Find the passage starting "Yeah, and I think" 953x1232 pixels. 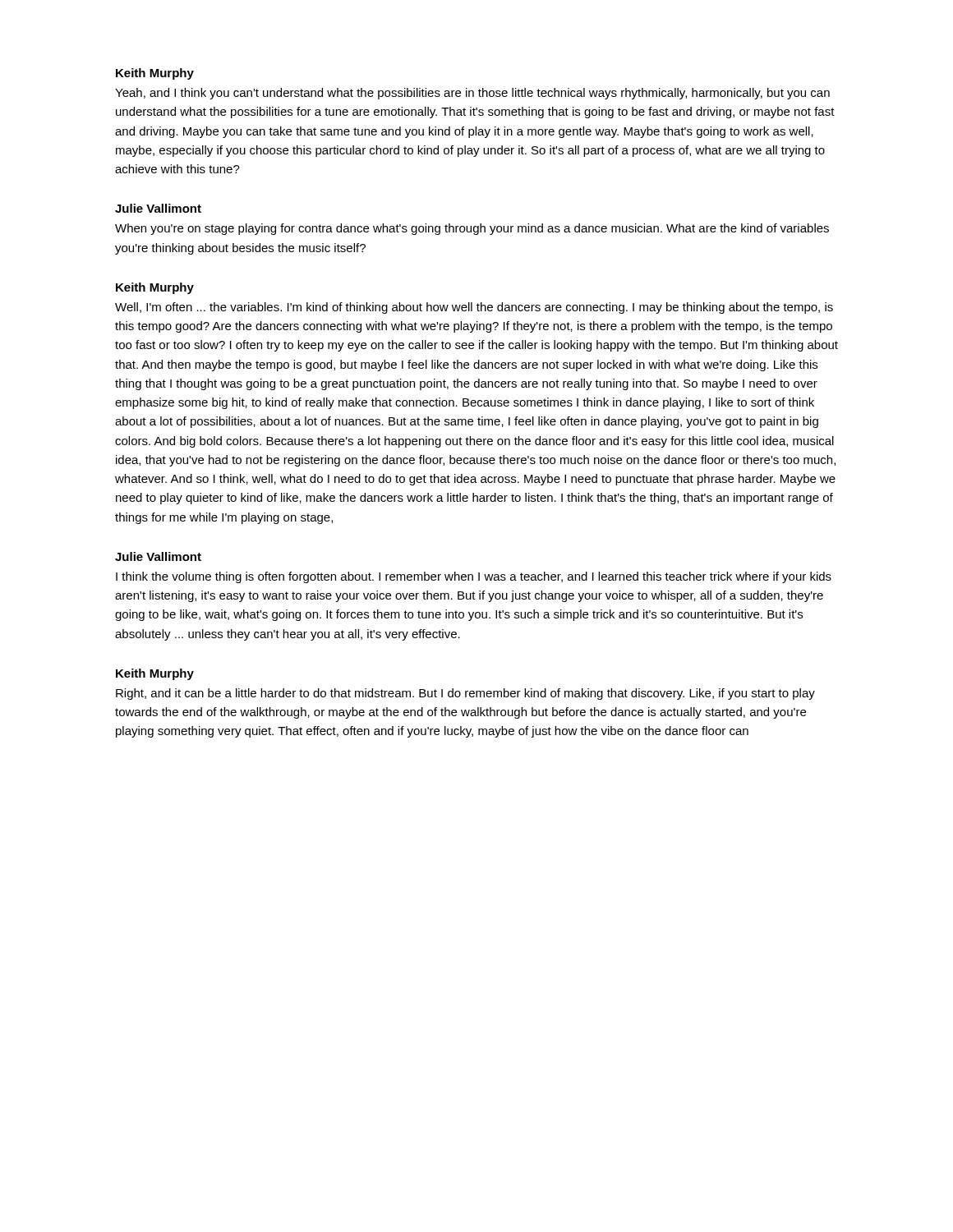point(475,131)
